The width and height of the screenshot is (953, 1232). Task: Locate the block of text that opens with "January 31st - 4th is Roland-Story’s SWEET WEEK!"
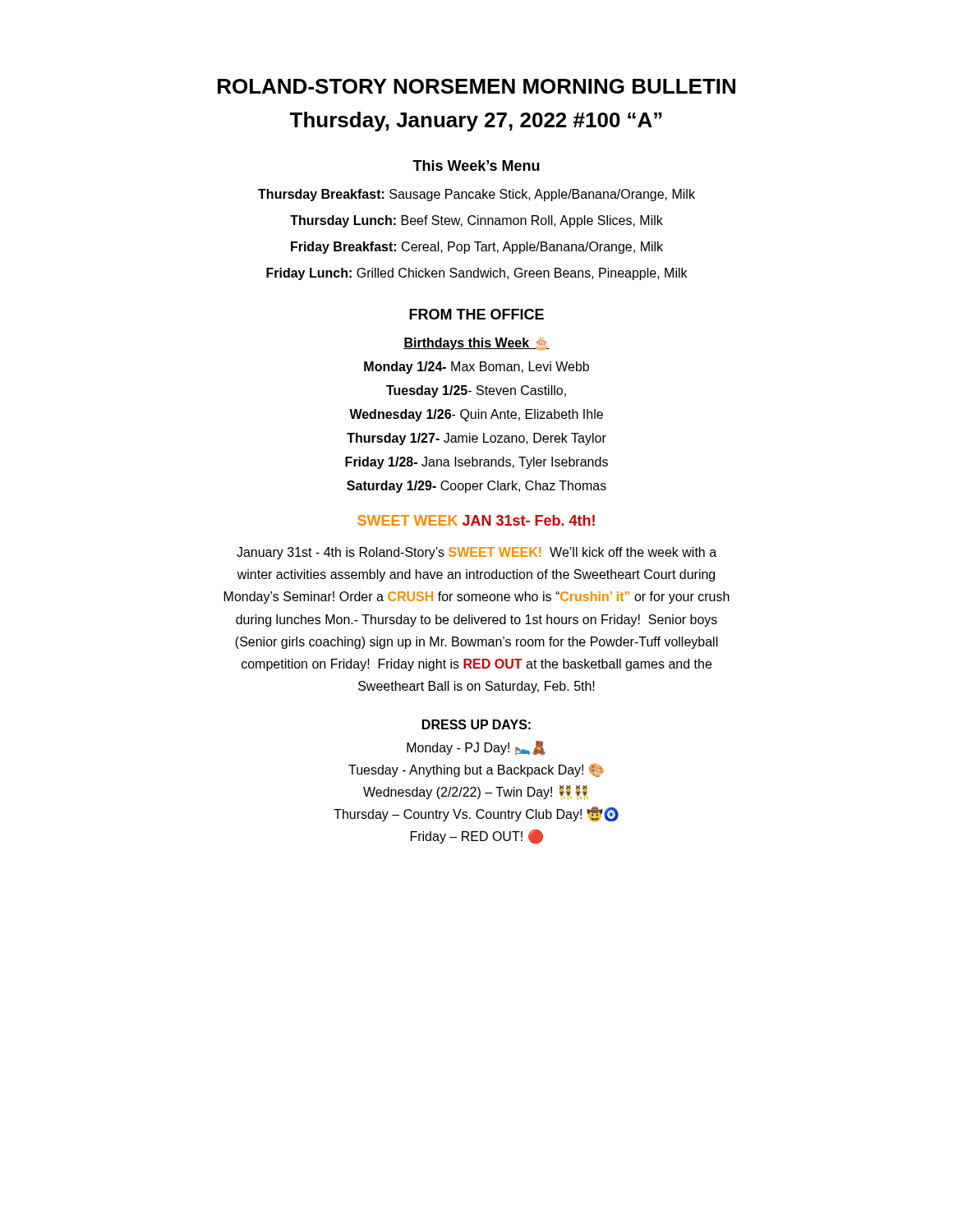tap(476, 619)
